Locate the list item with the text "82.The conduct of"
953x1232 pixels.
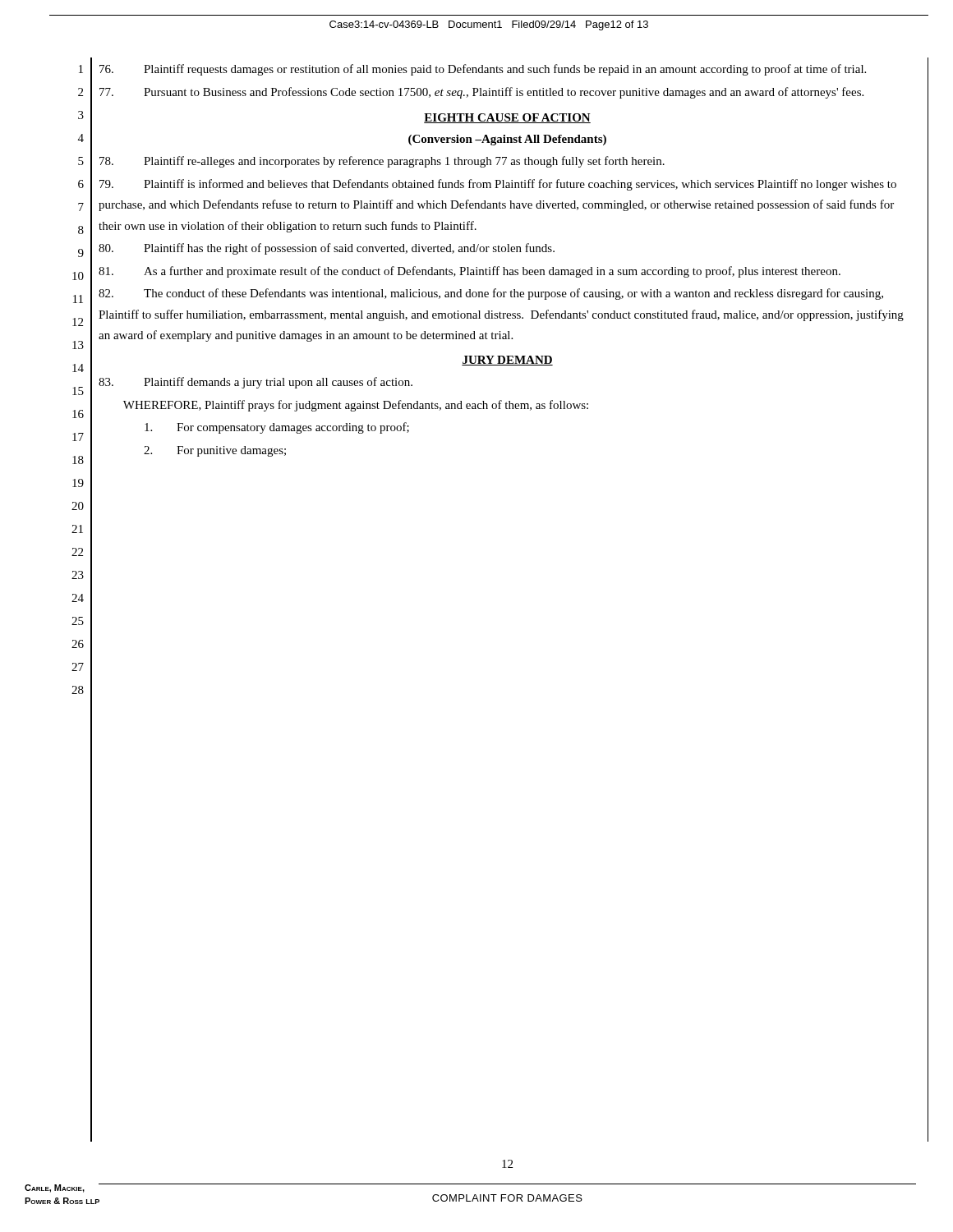point(501,312)
